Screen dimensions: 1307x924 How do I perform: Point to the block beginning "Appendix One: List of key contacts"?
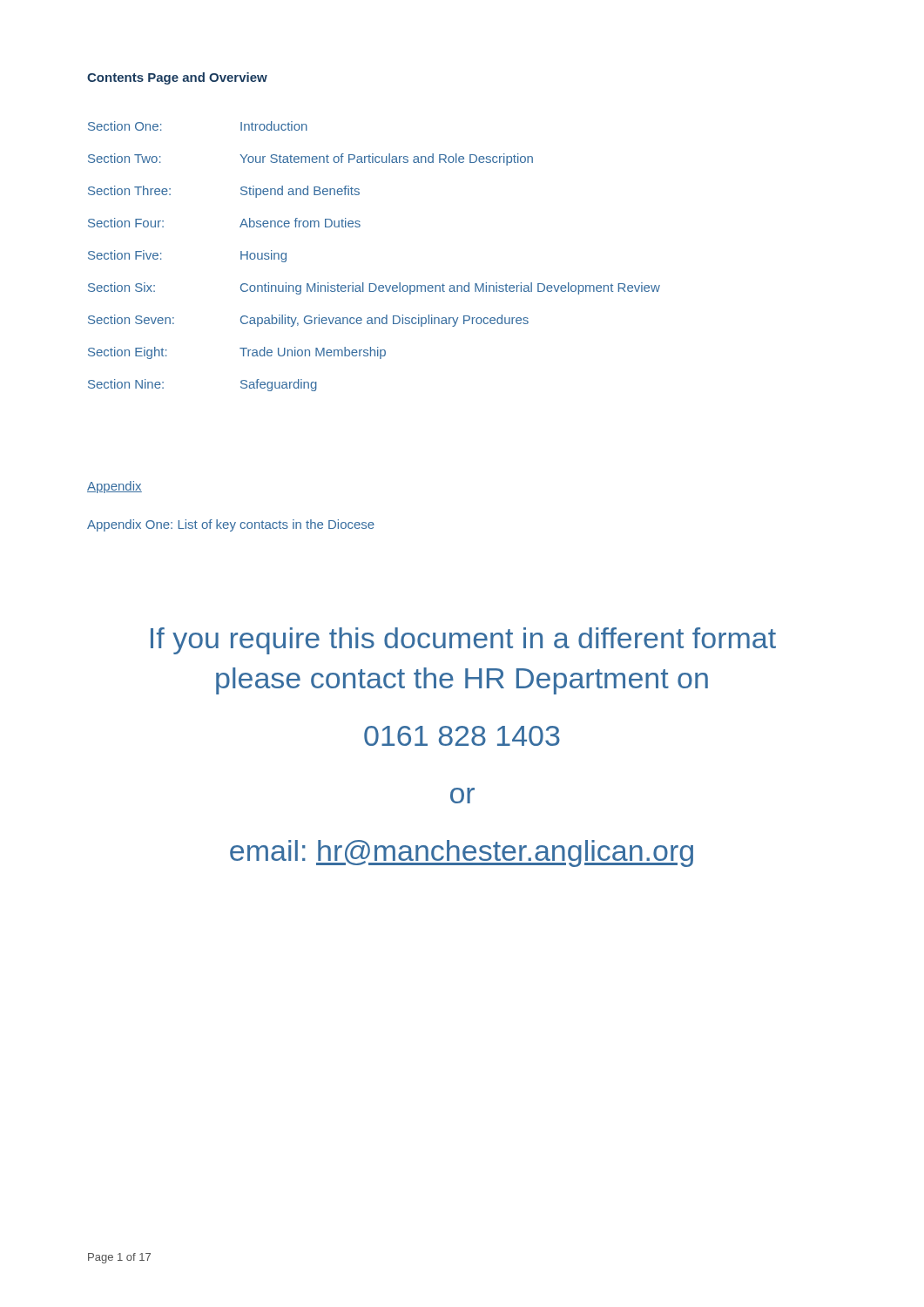click(x=231, y=525)
